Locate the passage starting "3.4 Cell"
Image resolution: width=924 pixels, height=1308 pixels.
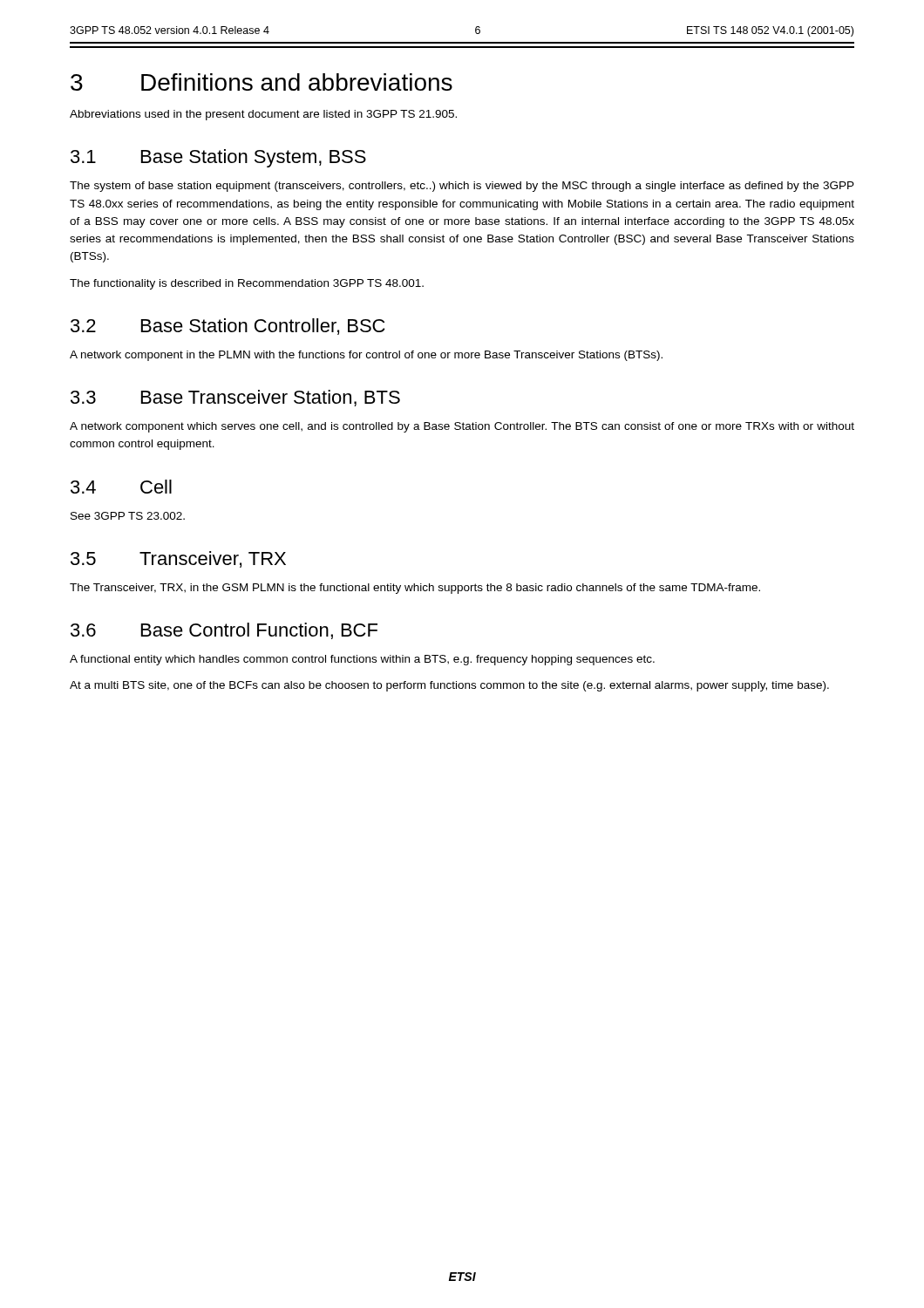pos(159,488)
